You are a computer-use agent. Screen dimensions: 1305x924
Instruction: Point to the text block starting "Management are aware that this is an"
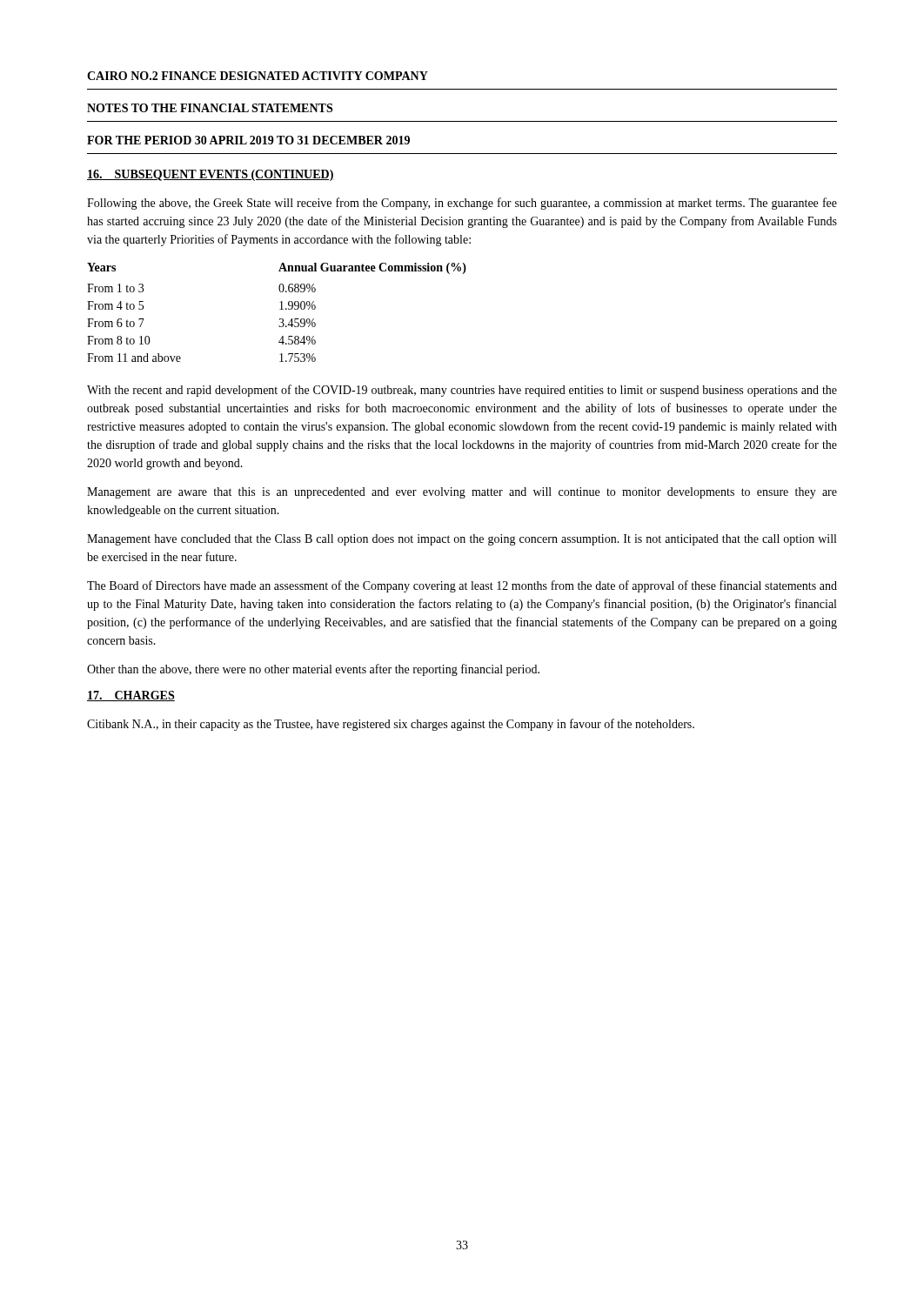coord(462,501)
